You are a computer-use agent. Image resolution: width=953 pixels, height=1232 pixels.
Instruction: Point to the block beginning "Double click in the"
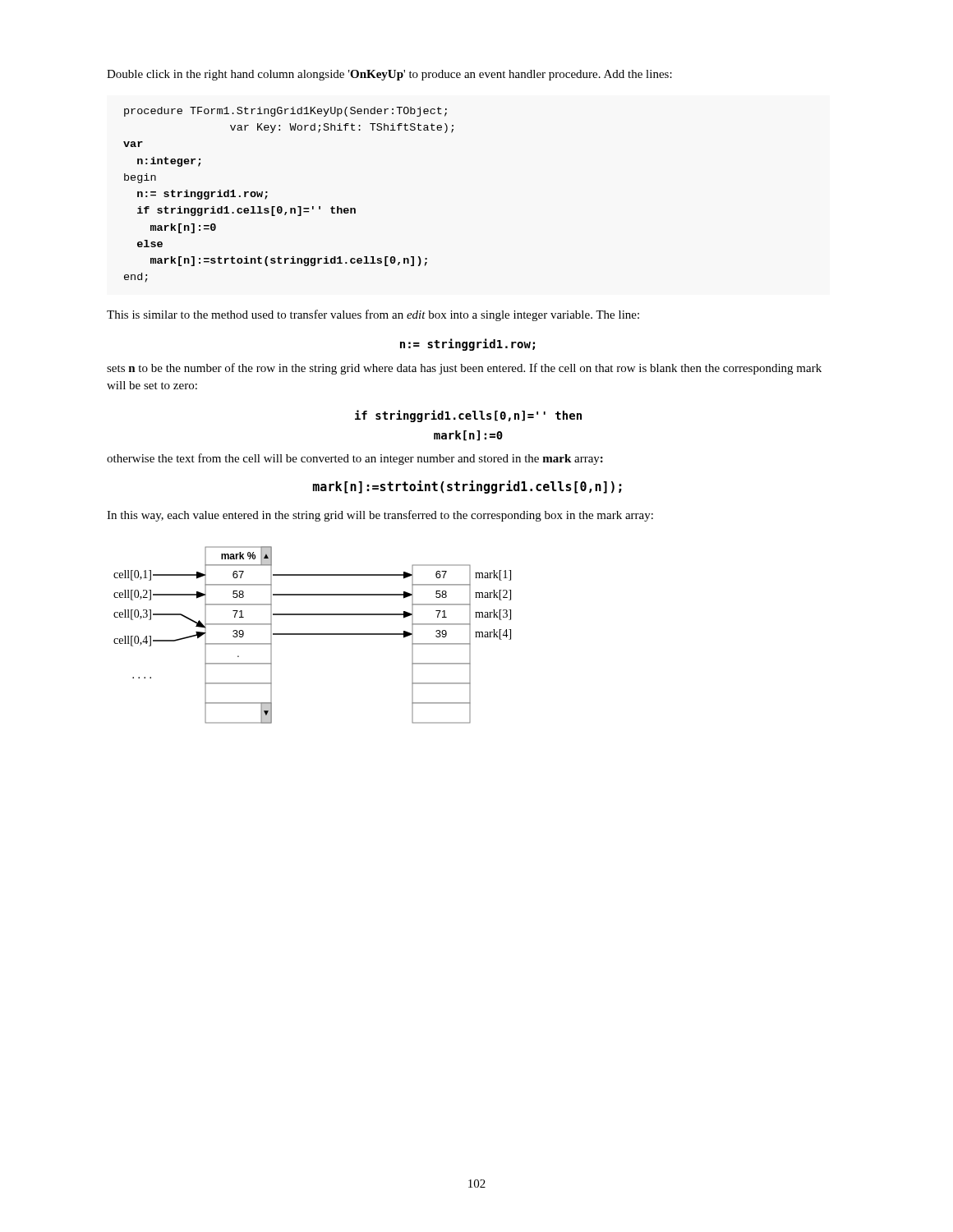[390, 74]
